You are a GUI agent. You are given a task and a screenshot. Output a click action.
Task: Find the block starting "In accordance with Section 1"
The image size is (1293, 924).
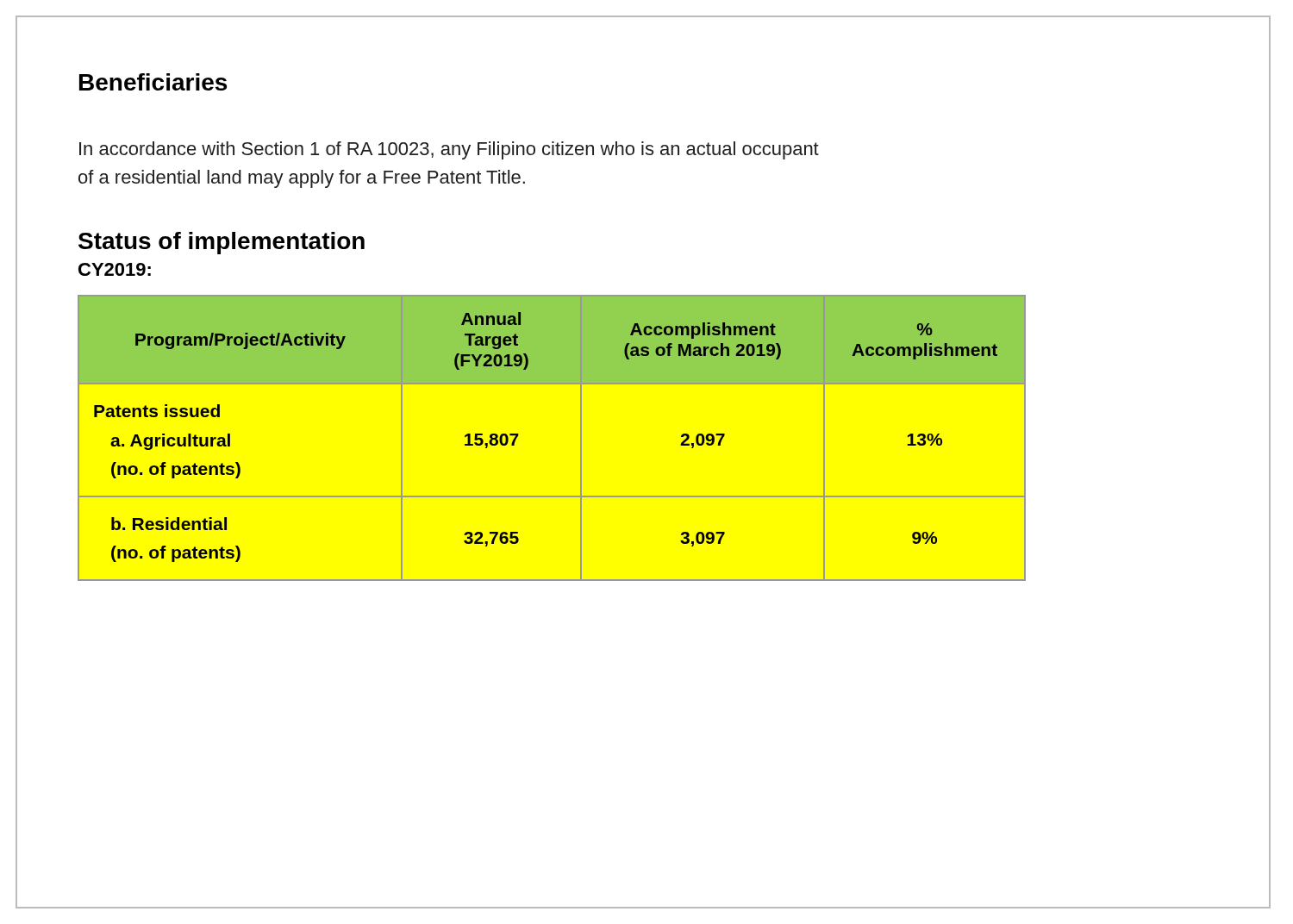coord(651,163)
